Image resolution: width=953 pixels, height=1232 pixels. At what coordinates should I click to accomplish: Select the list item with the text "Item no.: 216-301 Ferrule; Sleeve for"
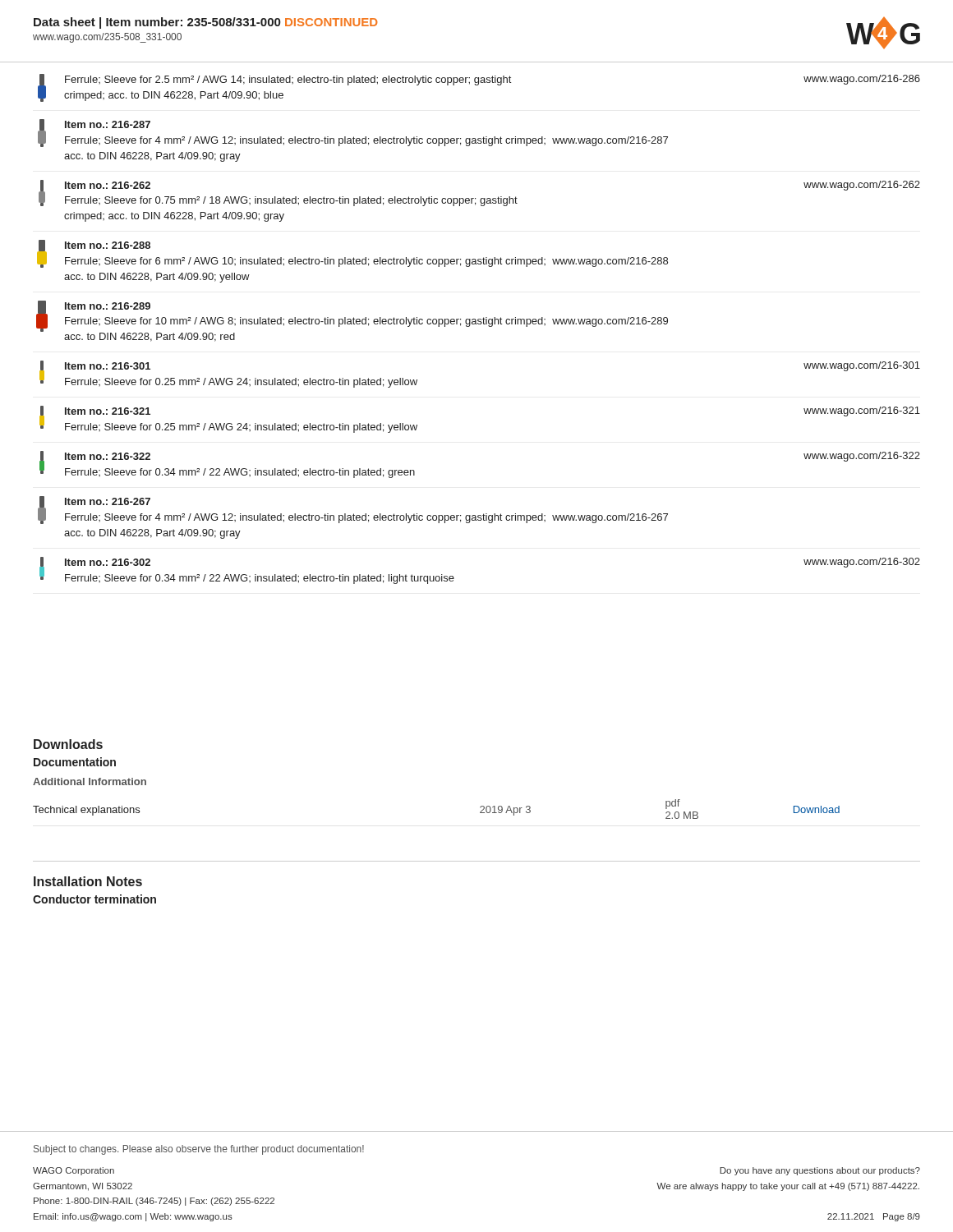[134, 369]
